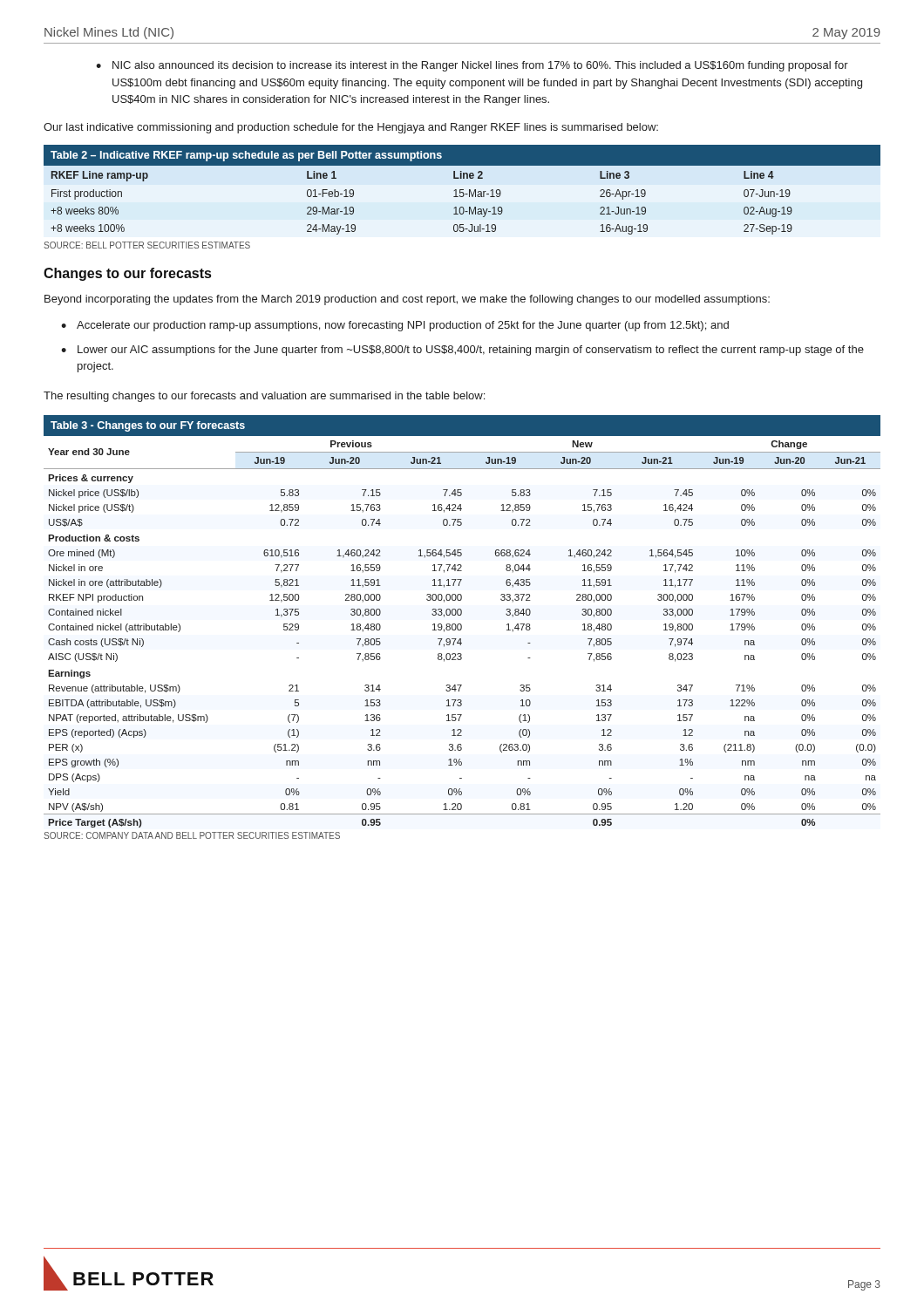This screenshot has width=924, height=1308.
Task: Find the block on this page that starts "Our last indicative commissioning"
Action: (x=351, y=126)
